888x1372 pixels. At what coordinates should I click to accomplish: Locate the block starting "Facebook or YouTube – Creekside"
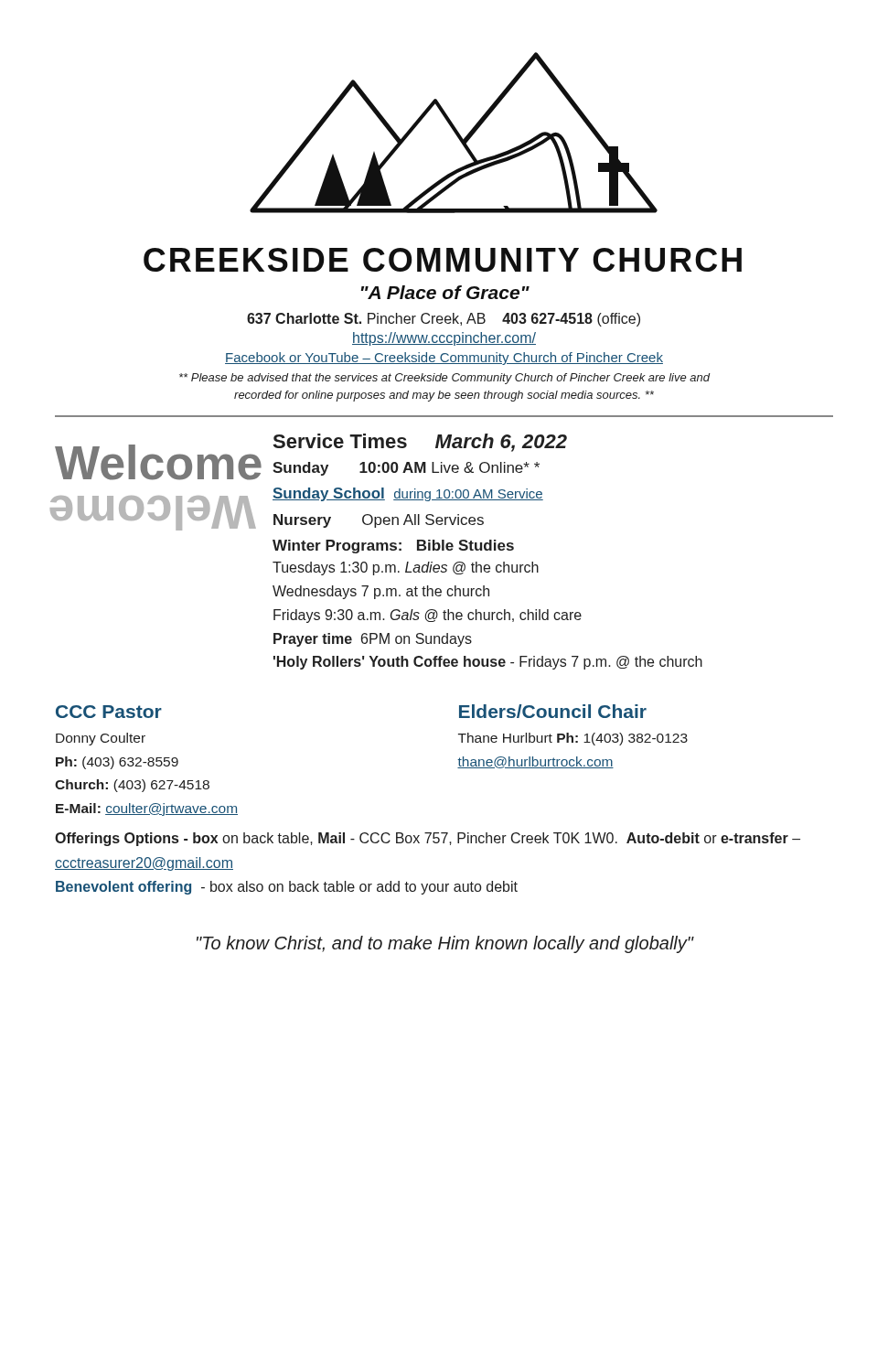(444, 357)
